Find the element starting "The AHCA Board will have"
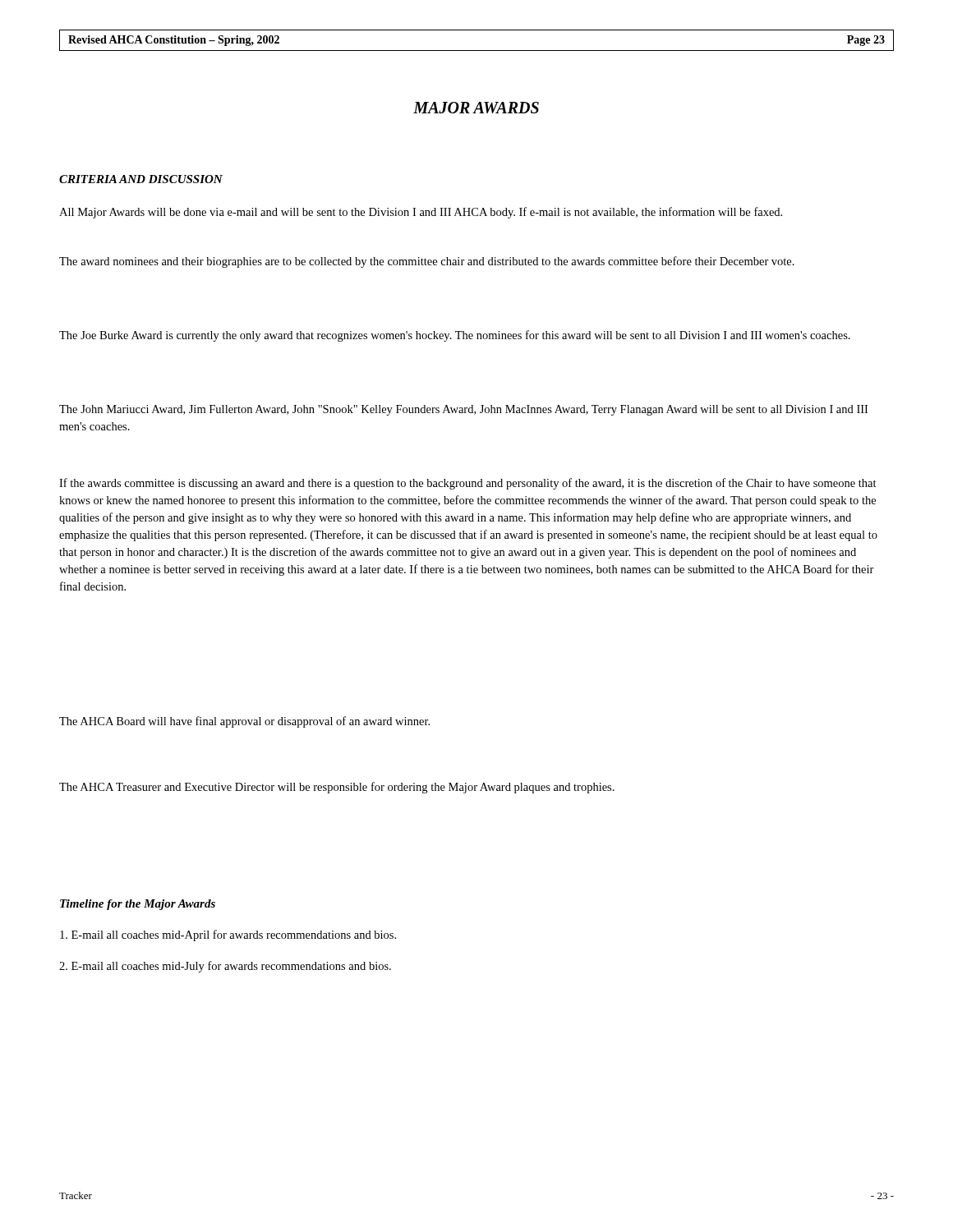The width and height of the screenshot is (953, 1232). [245, 721]
